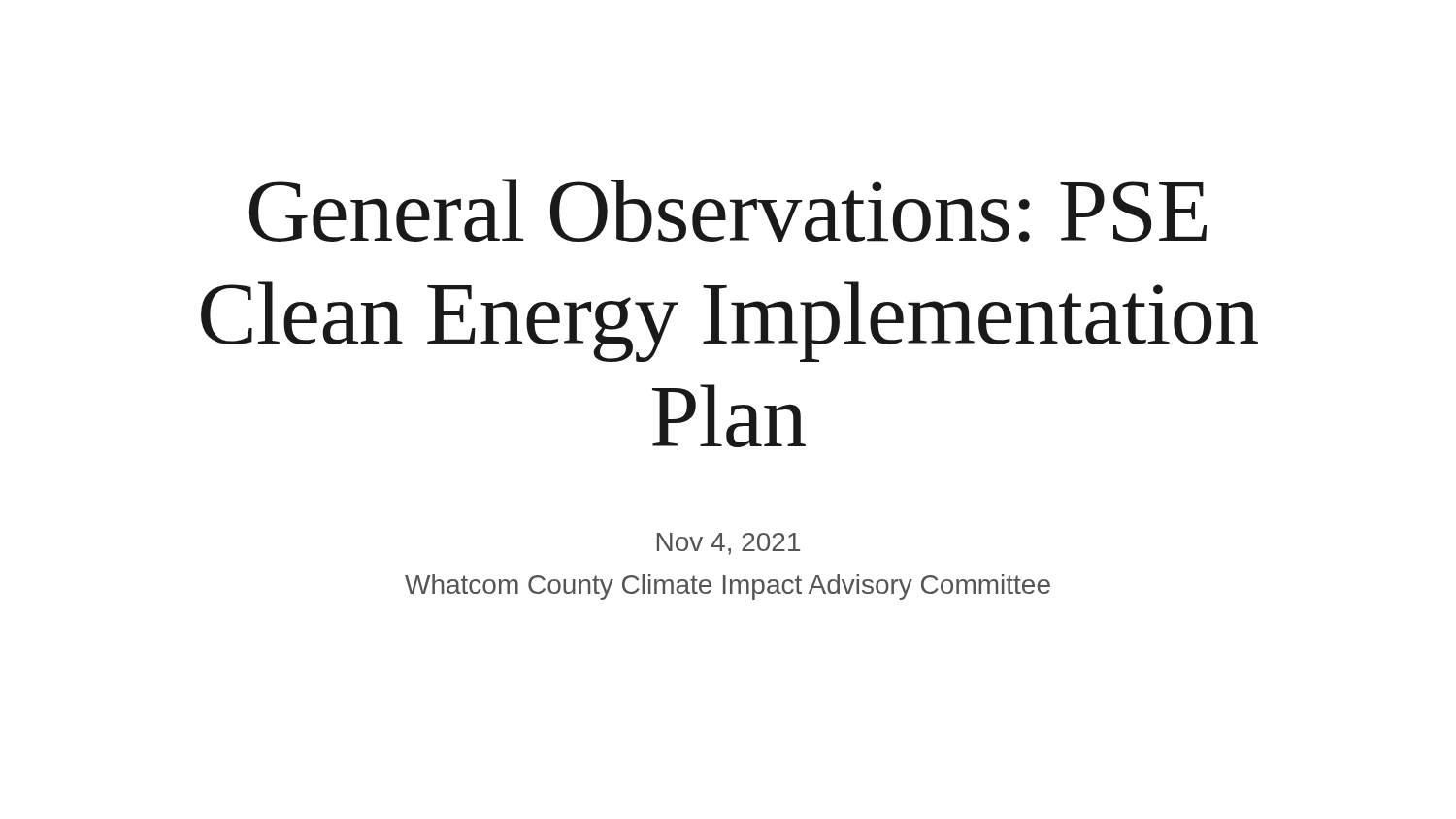Locate the text "Nov 4, 2021"
The image size is (1456, 819).
click(728, 542)
